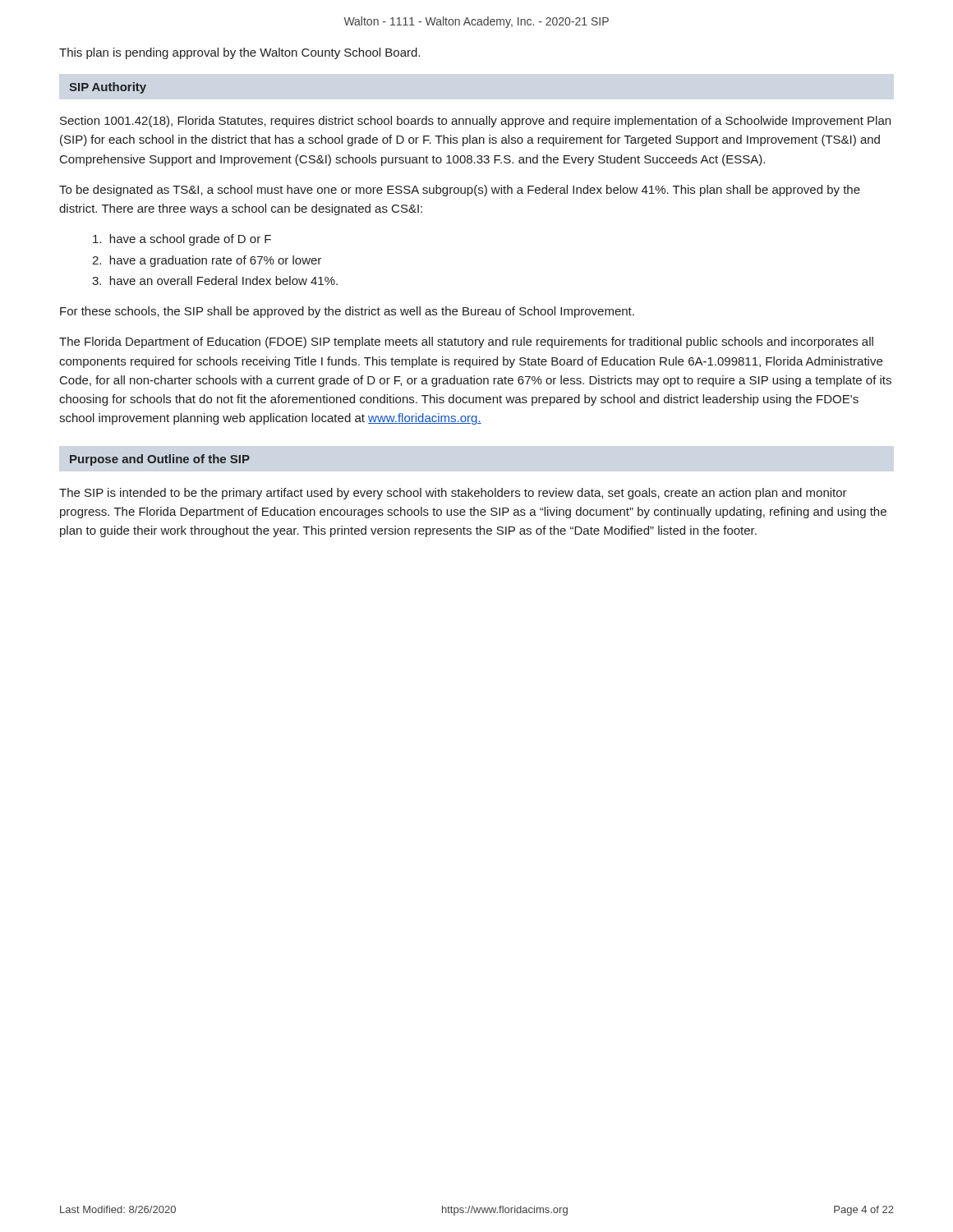This screenshot has width=953, height=1232.
Task: Locate the region starting "SIP Authority"
Action: (108, 87)
